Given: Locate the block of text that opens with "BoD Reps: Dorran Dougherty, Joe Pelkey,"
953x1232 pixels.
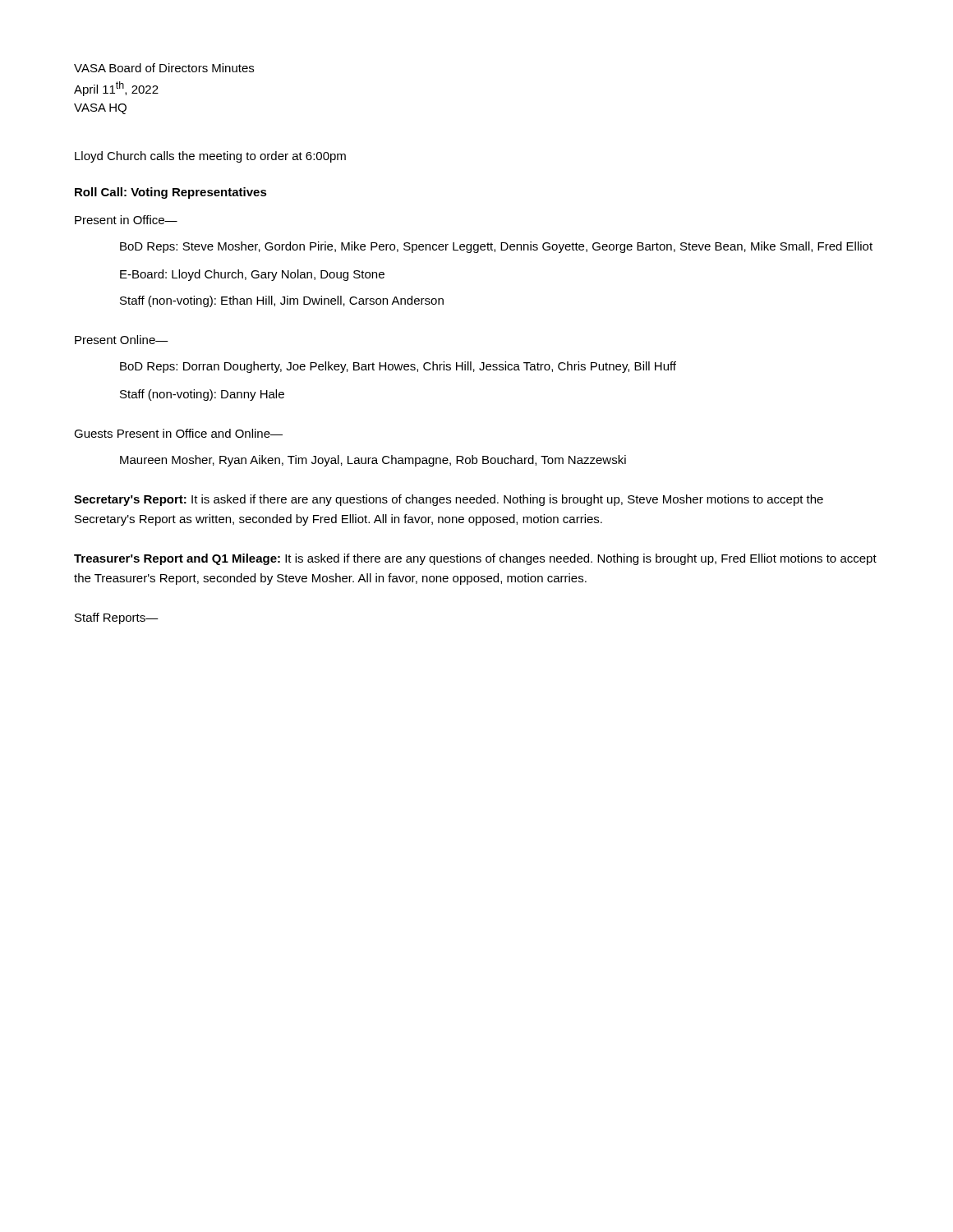Looking at the screenshot, I should [x=398, y=365].
